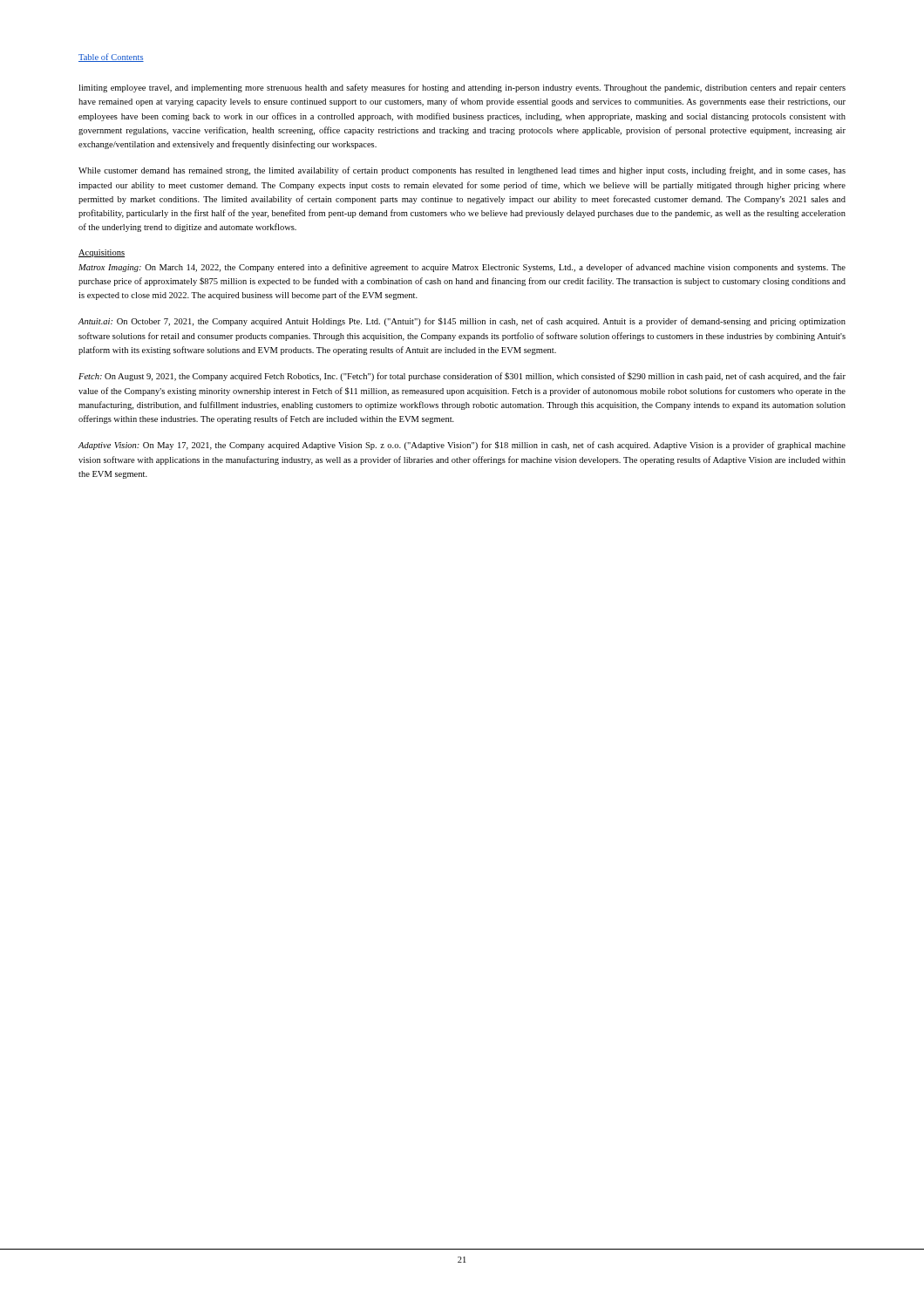Click on the text block that reads "While customer demand has"
The width and height of the screenshot is (924, 1308).
pyautogui.click(x=462, y=199)
